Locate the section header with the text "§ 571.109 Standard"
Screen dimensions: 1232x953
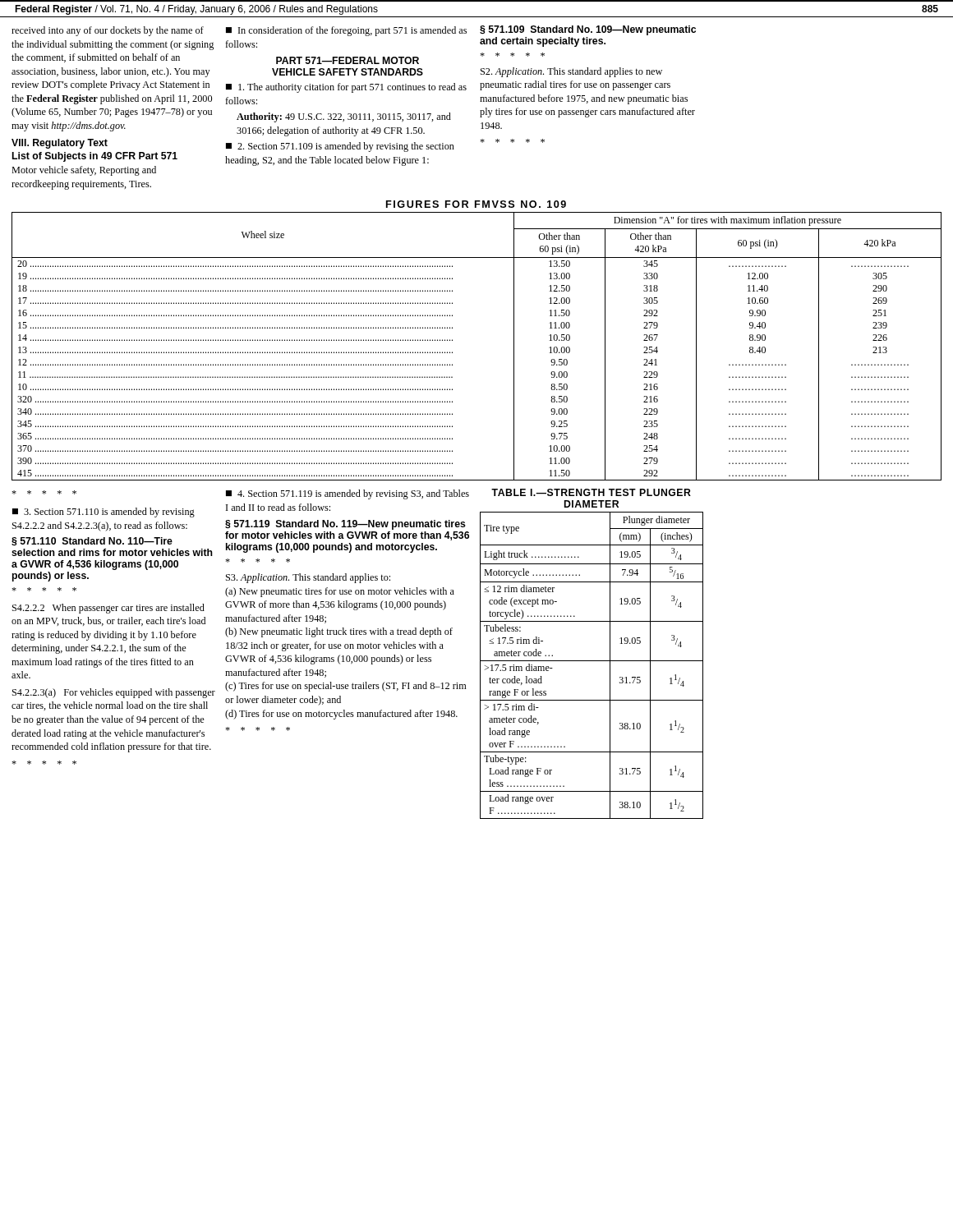588,35
